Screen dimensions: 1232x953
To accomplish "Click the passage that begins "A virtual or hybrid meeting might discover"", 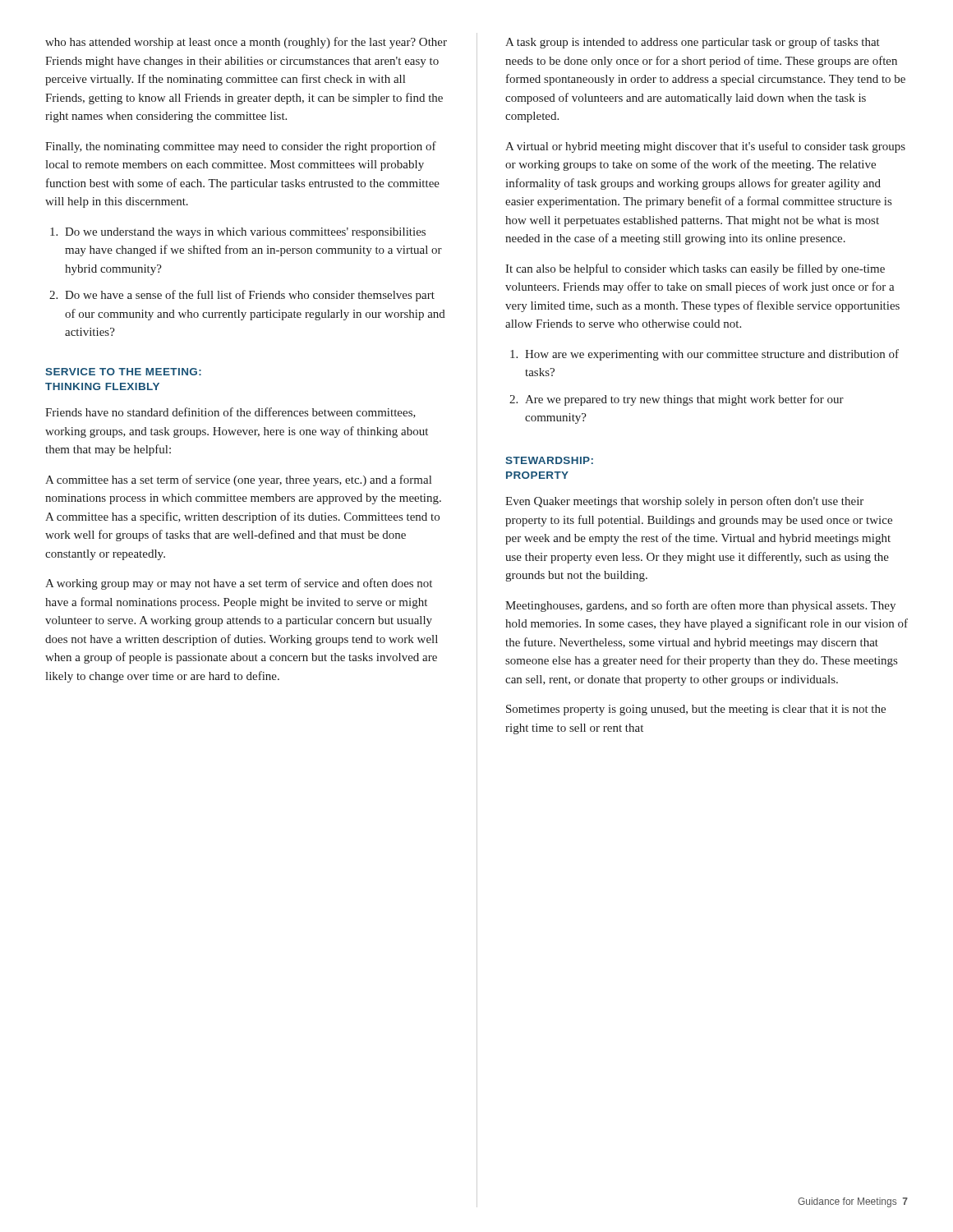I will 707,192.
